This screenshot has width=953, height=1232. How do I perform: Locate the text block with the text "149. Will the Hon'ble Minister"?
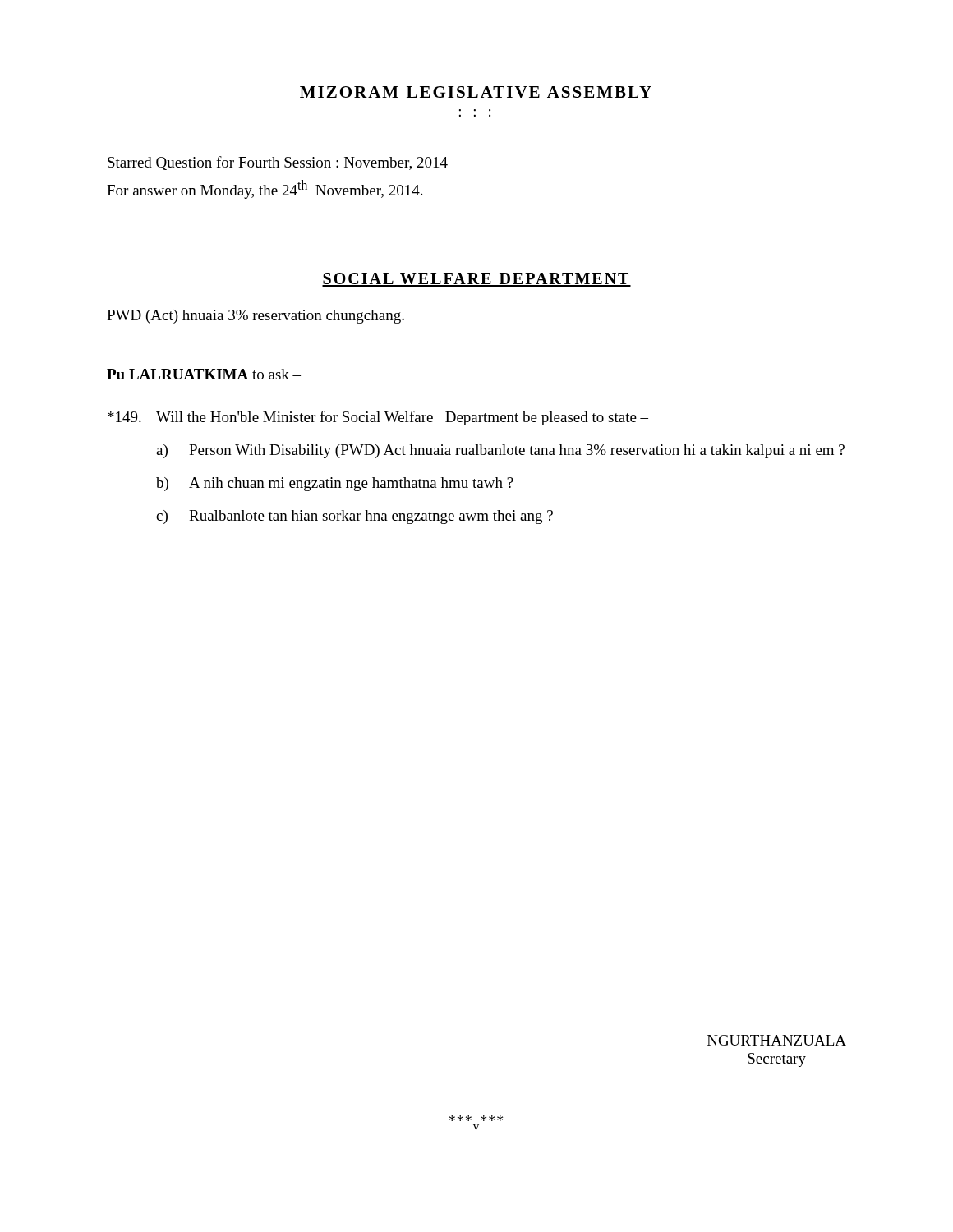(476, 417)
